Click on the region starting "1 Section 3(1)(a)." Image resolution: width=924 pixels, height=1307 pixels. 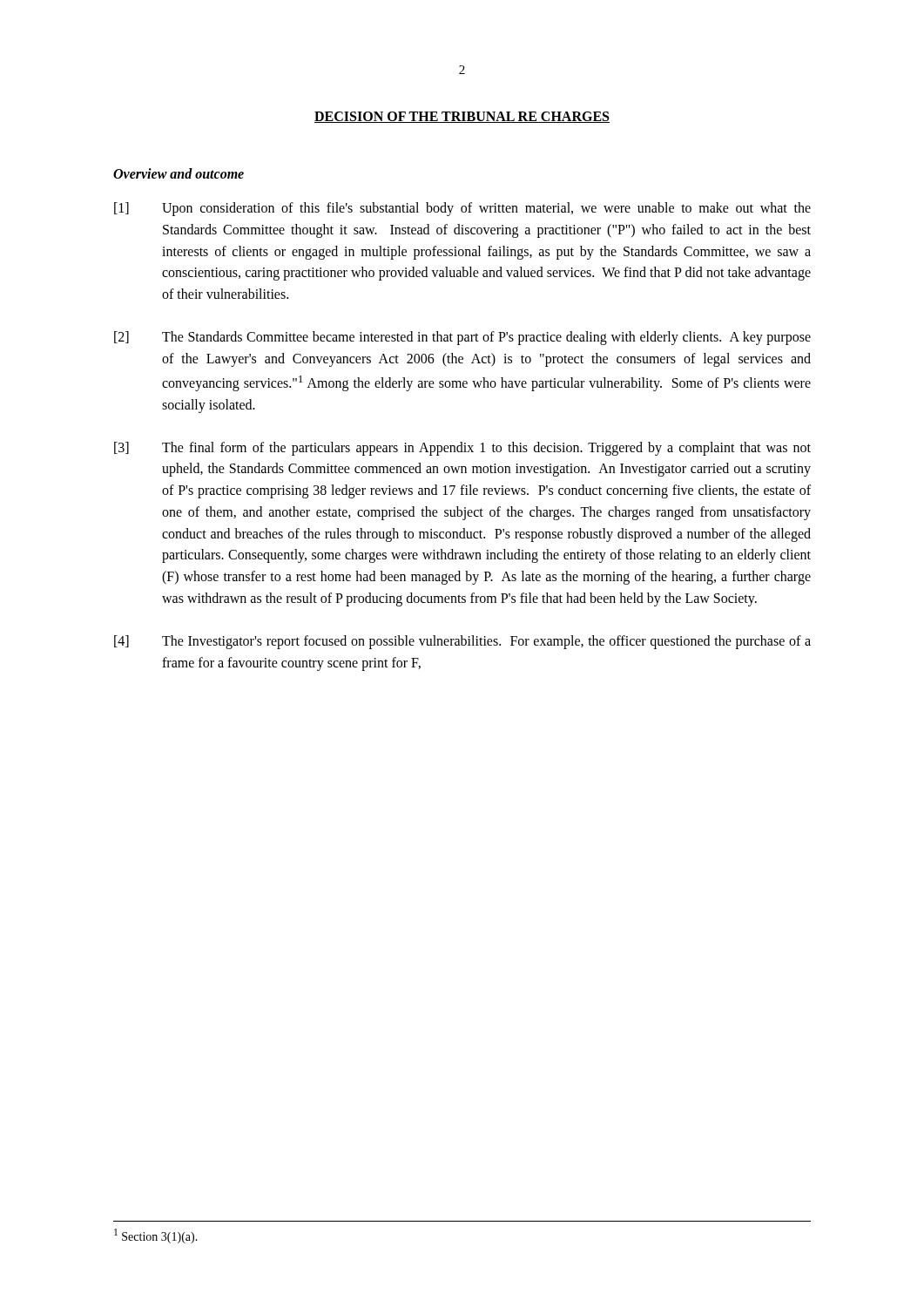pos(156,1235)
